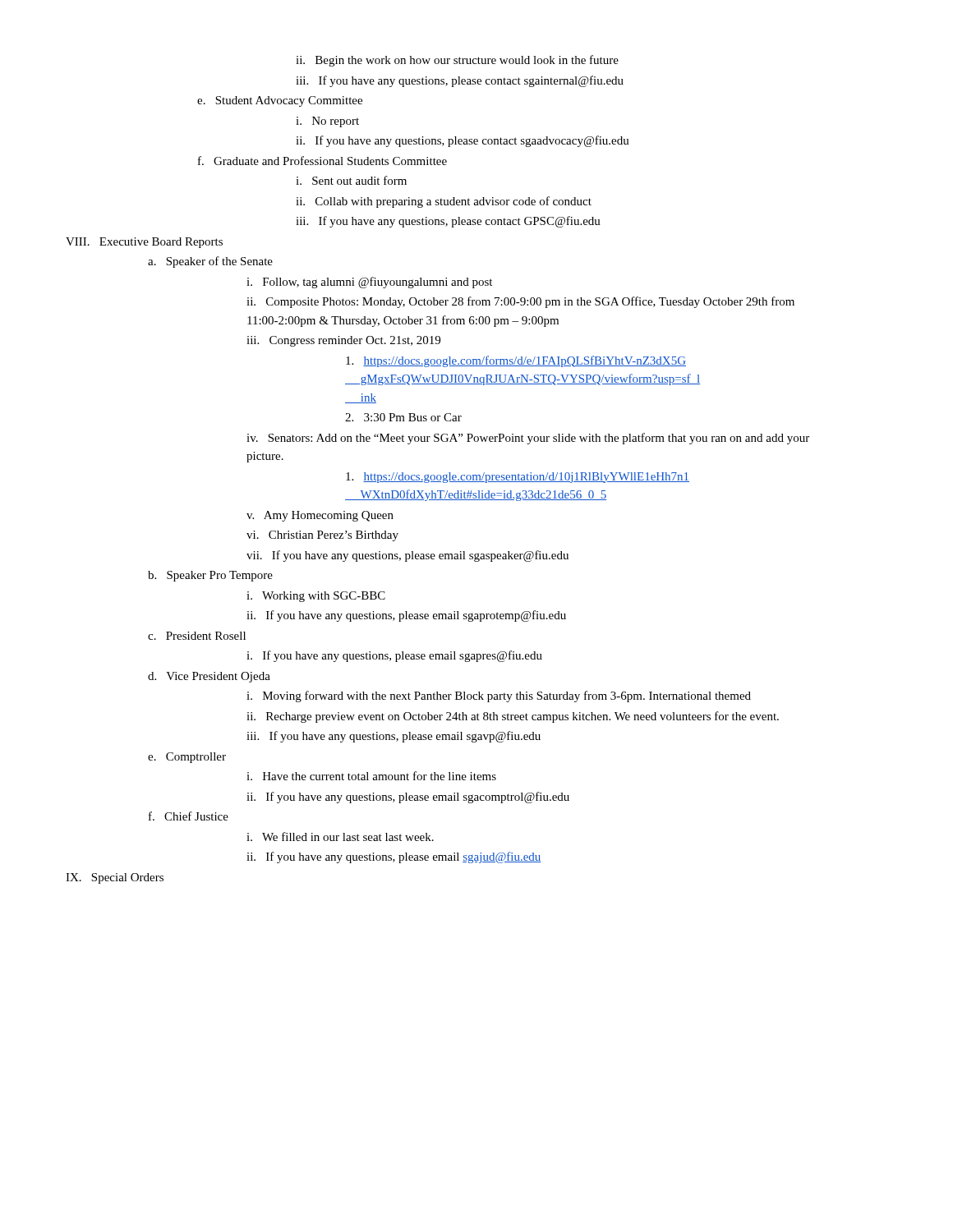The width and height of the screenshot is (953, 1232).
Task: Click on the list item that reads "ii. Recharge preview event on October 24th"
Action: (x=513, y=716)
